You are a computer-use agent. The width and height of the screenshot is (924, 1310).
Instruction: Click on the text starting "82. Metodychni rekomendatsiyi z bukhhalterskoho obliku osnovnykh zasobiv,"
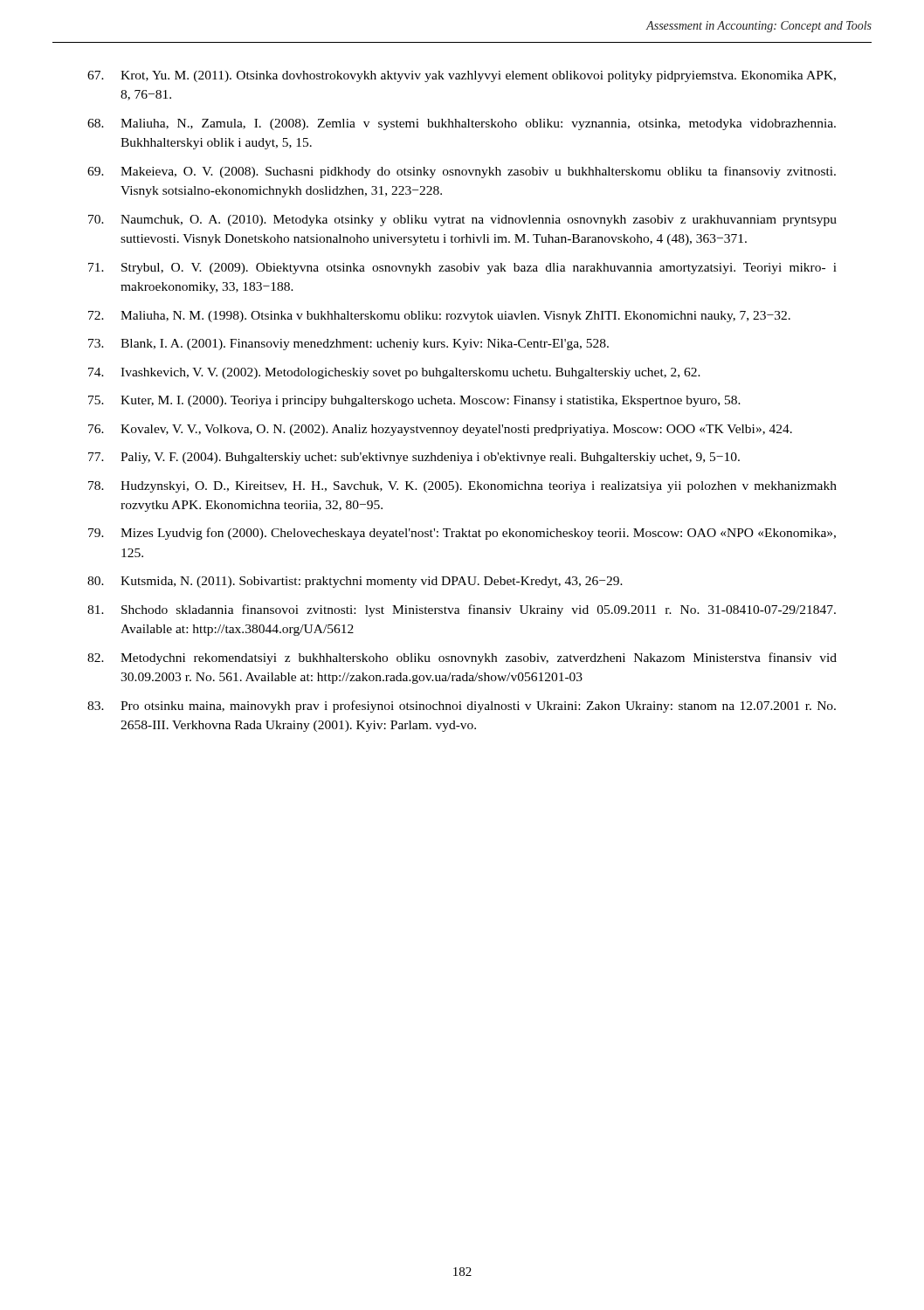(x=462, y=667)
